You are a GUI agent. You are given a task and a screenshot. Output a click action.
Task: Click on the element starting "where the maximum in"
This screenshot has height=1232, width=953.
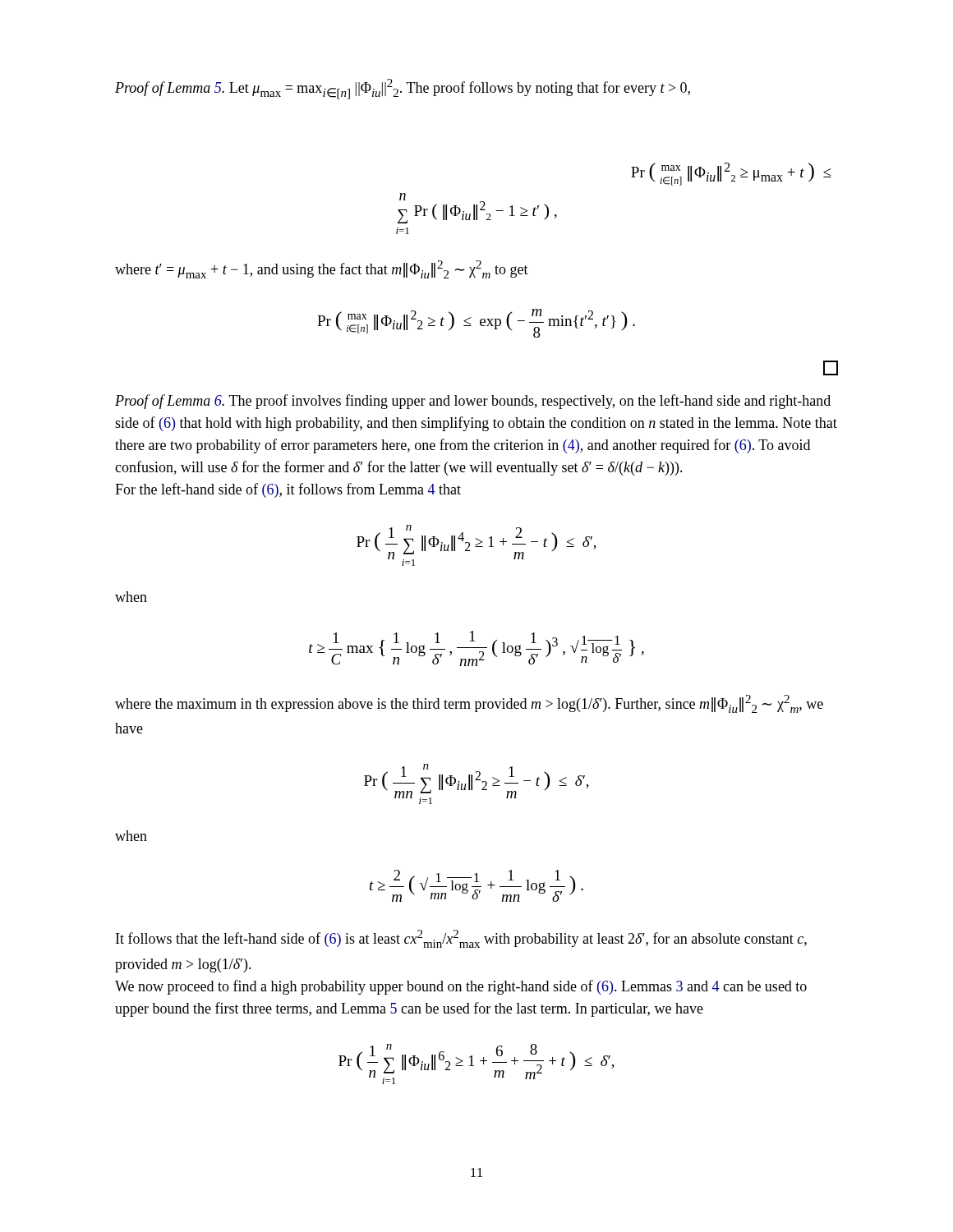pyautogui.click(x=476, y=715)
